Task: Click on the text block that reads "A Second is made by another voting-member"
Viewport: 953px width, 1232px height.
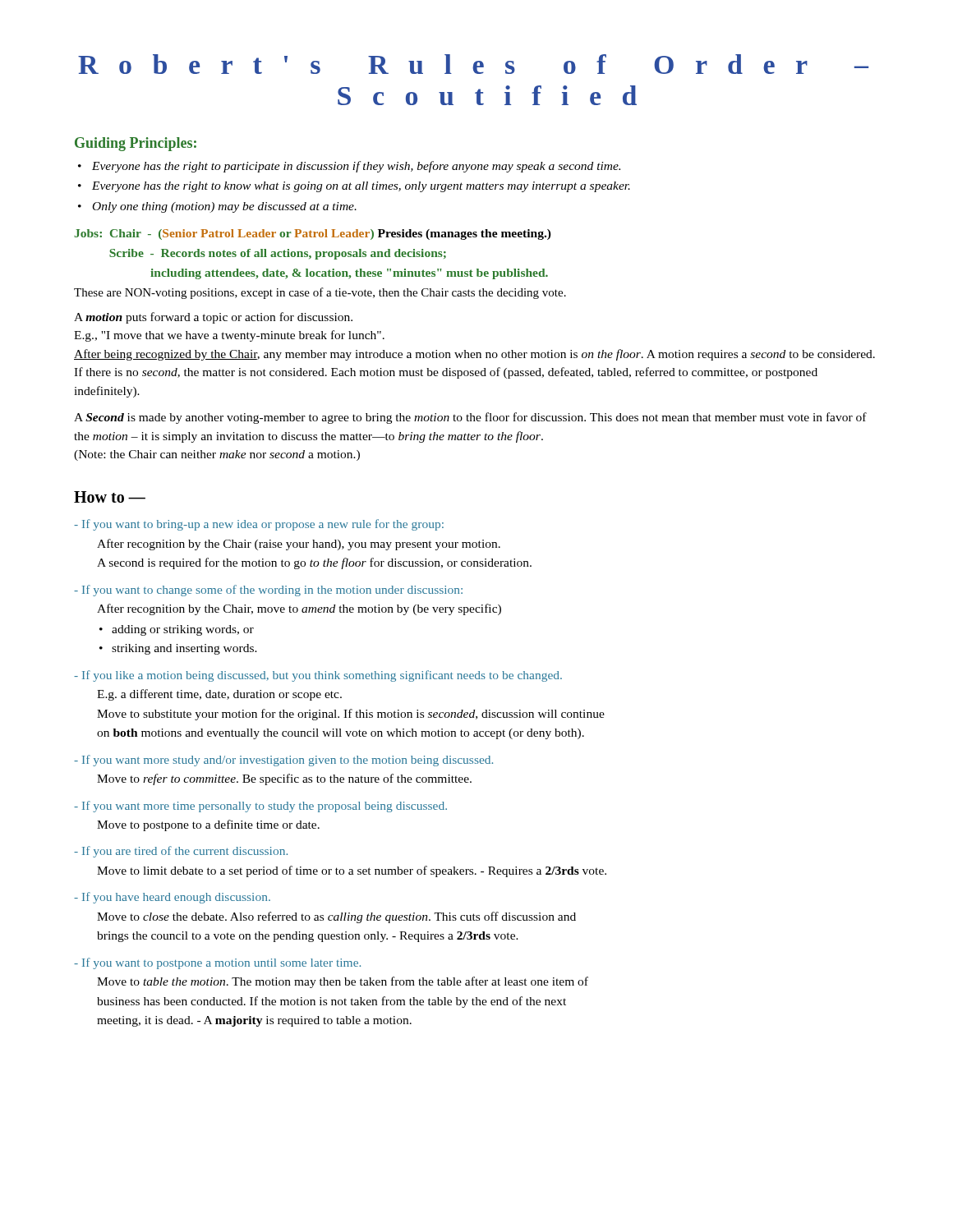Action: pos(476,436)
